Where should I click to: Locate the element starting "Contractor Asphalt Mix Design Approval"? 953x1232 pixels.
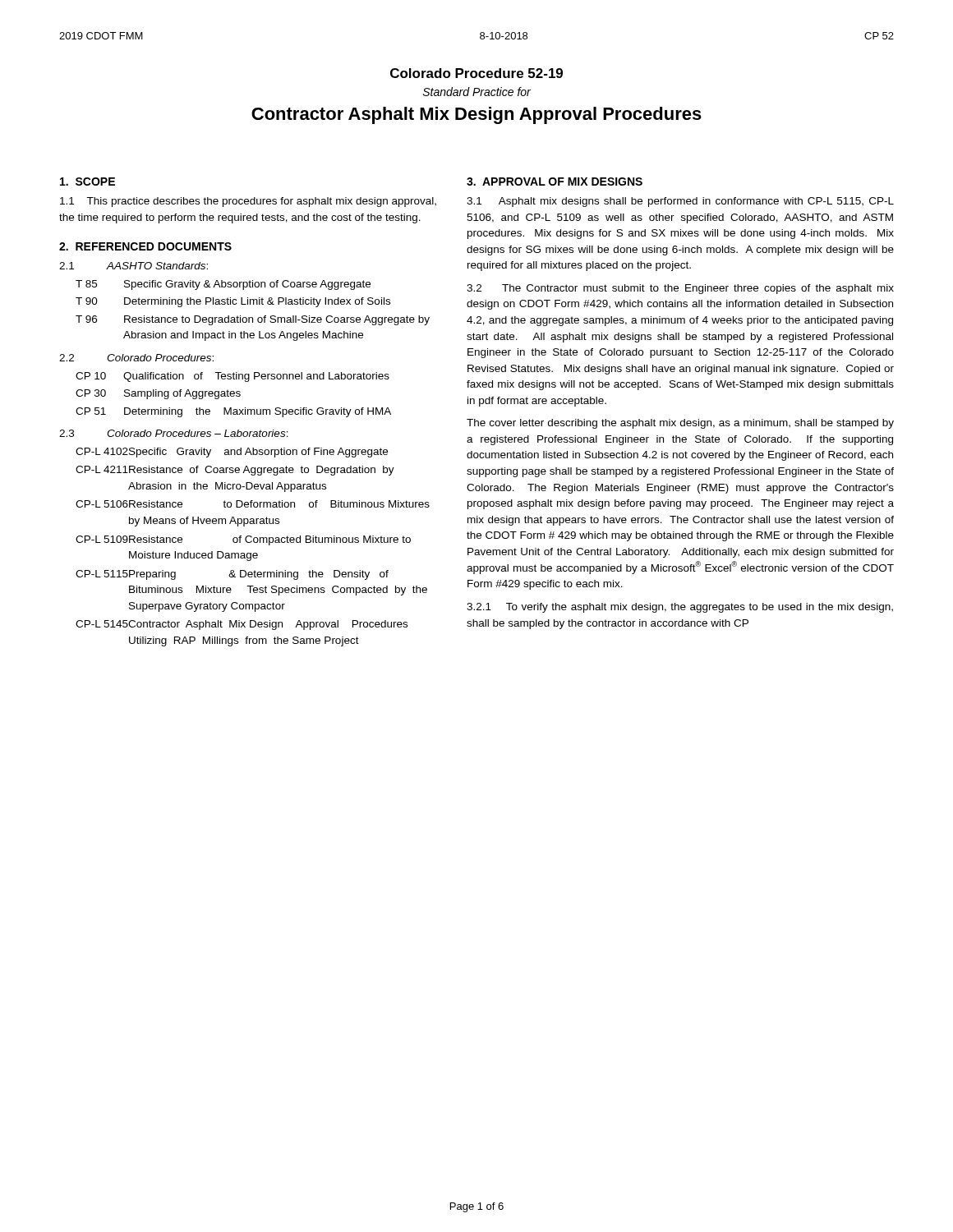coord(476,114)
